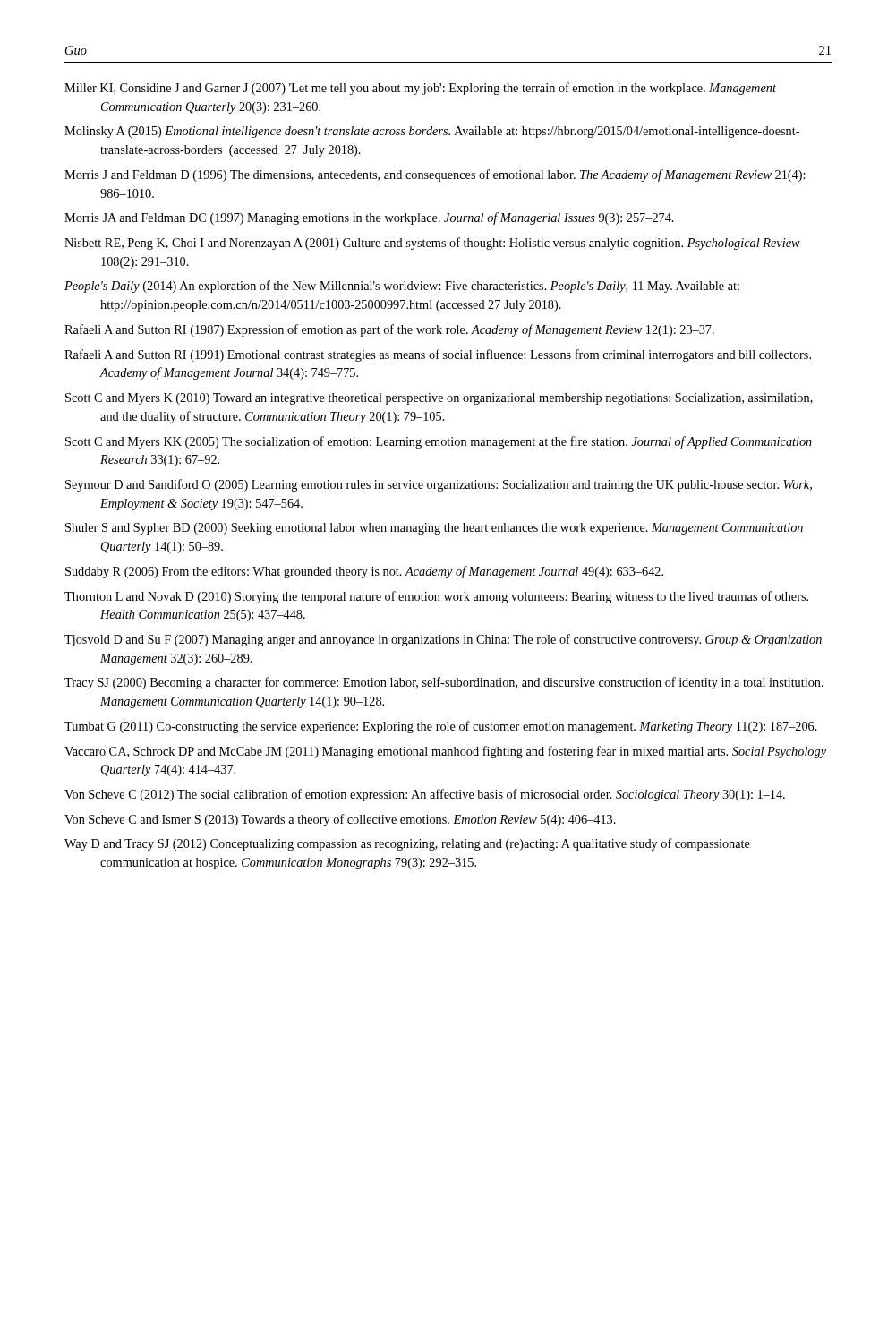Image resolution: width=896 pixels, height=1343 pixels.
Task: Locate the text block starting "Von Scheve C and Ismer S"
Action: coord(340,819)
